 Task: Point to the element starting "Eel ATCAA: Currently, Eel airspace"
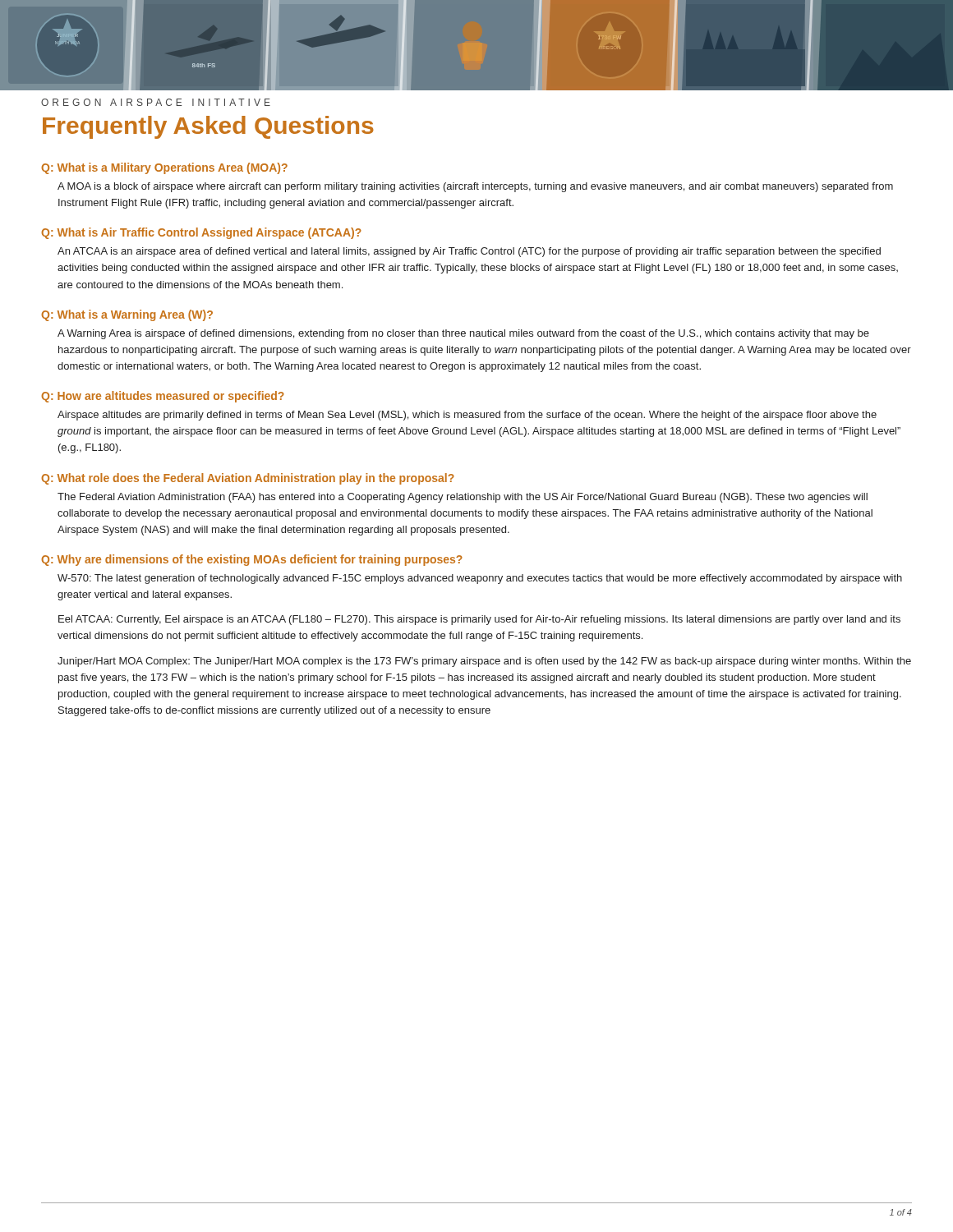(479, 627)
